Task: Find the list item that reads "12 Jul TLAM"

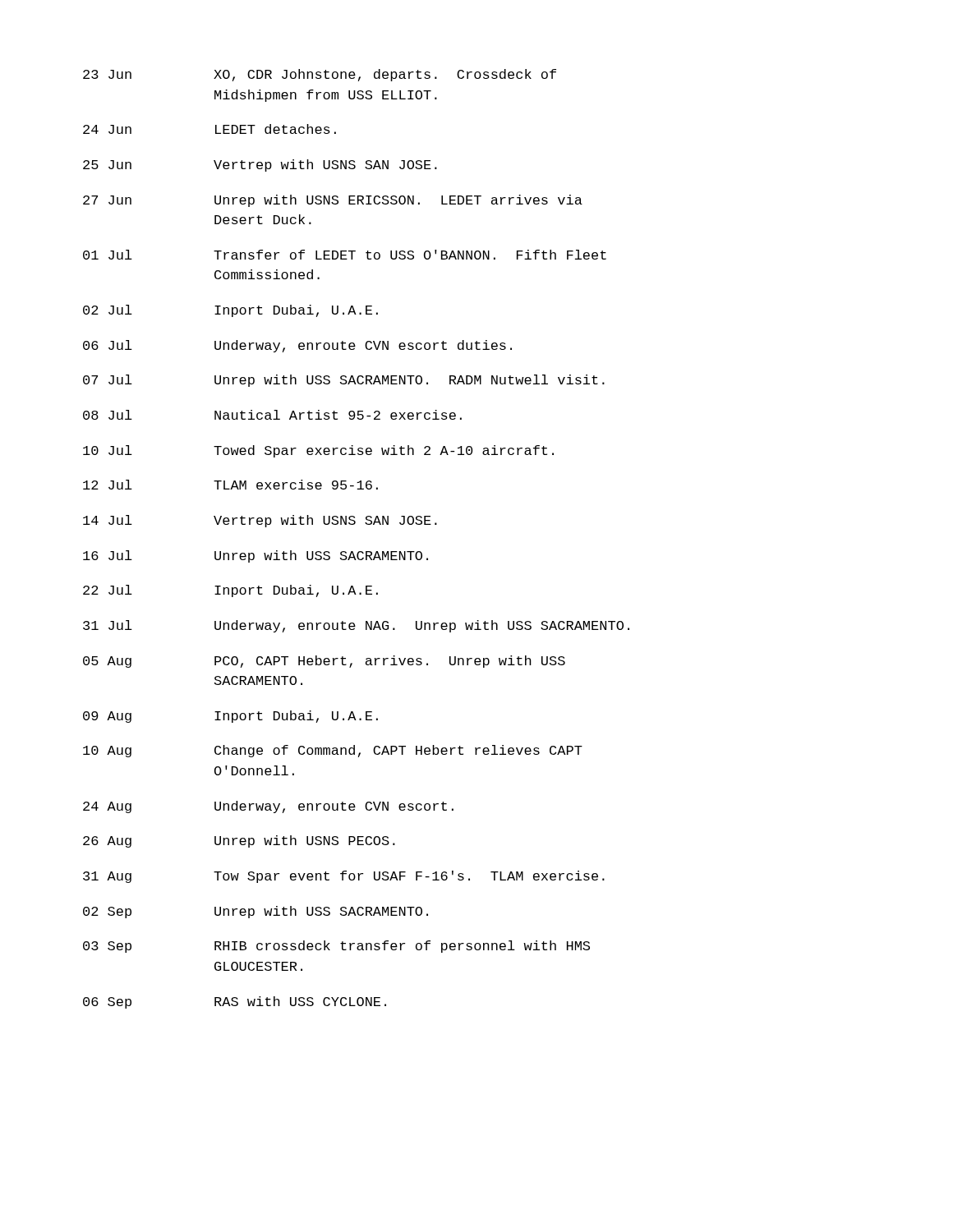Action: tap(230, 485)
